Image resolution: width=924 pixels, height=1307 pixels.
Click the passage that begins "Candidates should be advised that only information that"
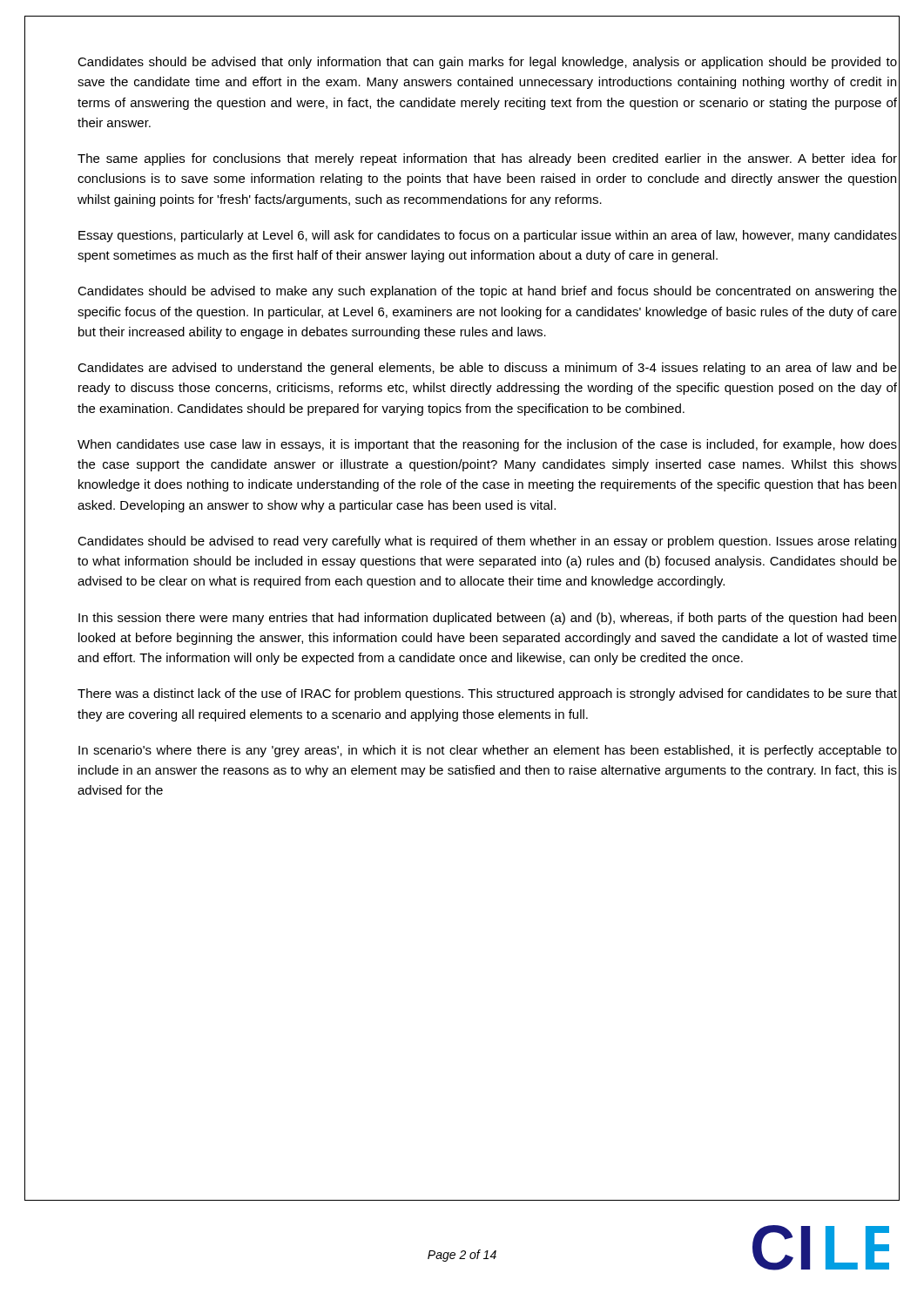[x=487, y=92]
